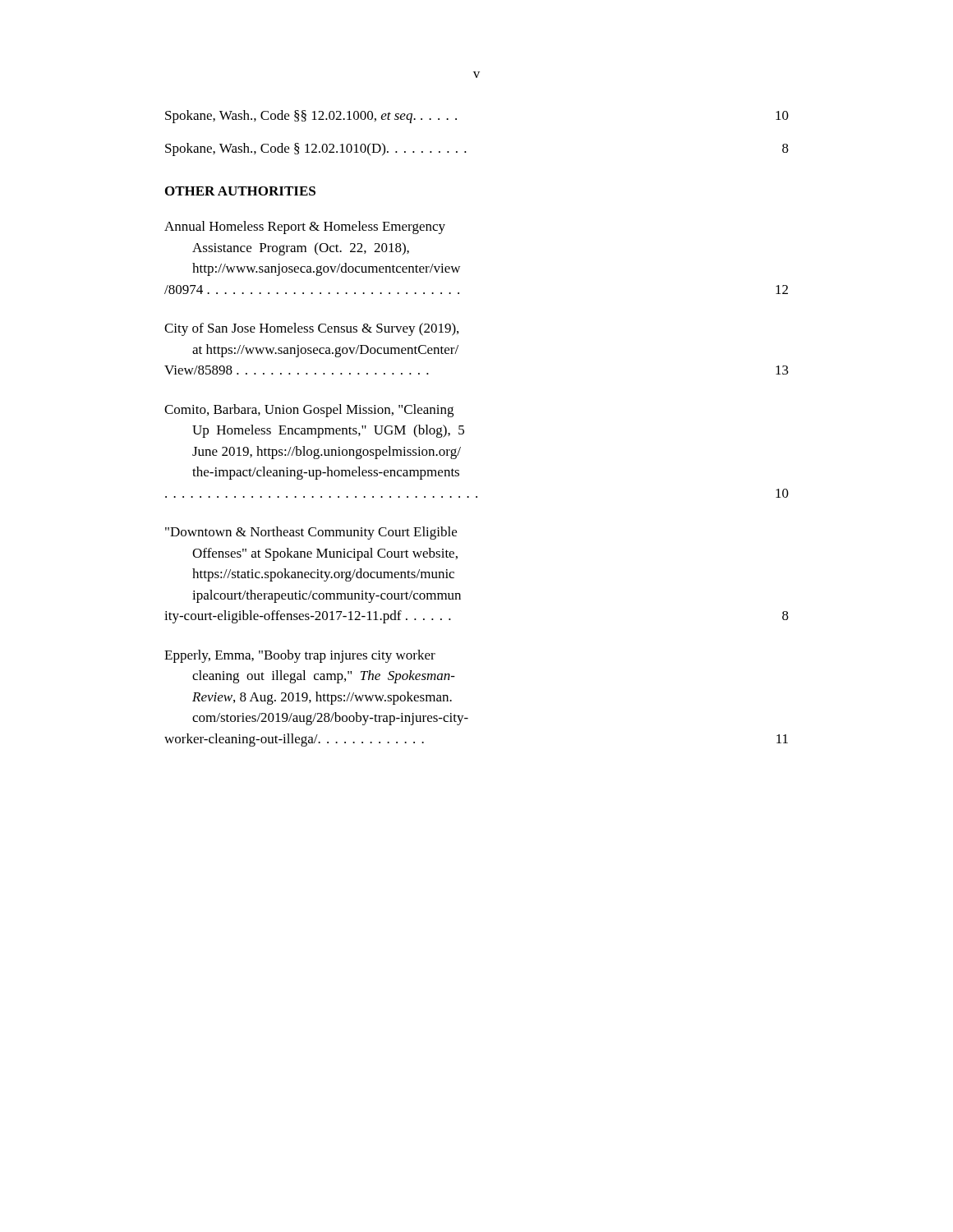Viewport: 953px width, 1232px height.
Task: Select the list item that reads "Spokane, Wash., Code §§ 12.02.1000, et seq. ."
Action: [286, 116]
